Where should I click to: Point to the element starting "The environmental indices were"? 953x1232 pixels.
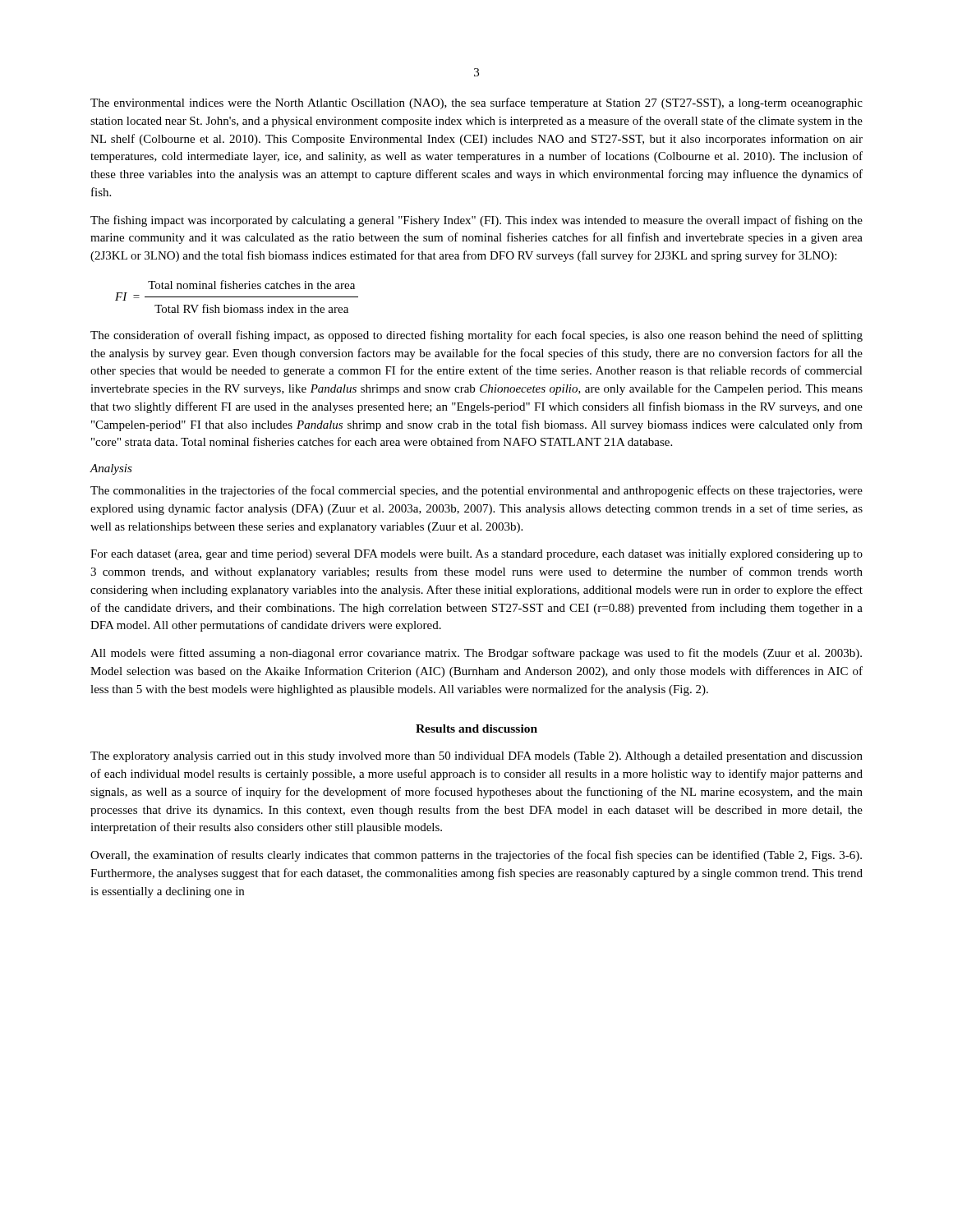point(476,148)
